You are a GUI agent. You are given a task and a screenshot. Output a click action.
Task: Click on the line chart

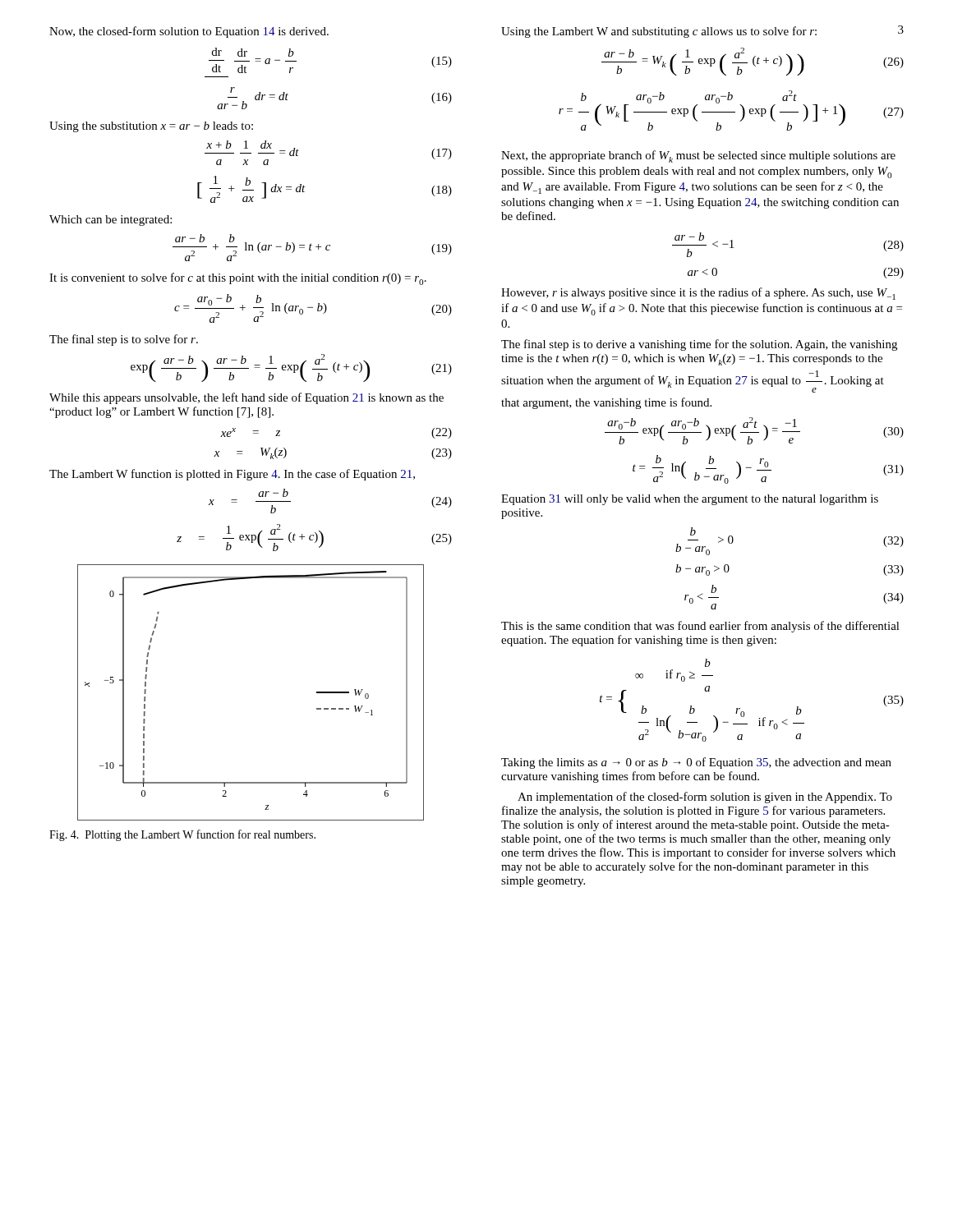pyautogui.click(x=251, y=692)
